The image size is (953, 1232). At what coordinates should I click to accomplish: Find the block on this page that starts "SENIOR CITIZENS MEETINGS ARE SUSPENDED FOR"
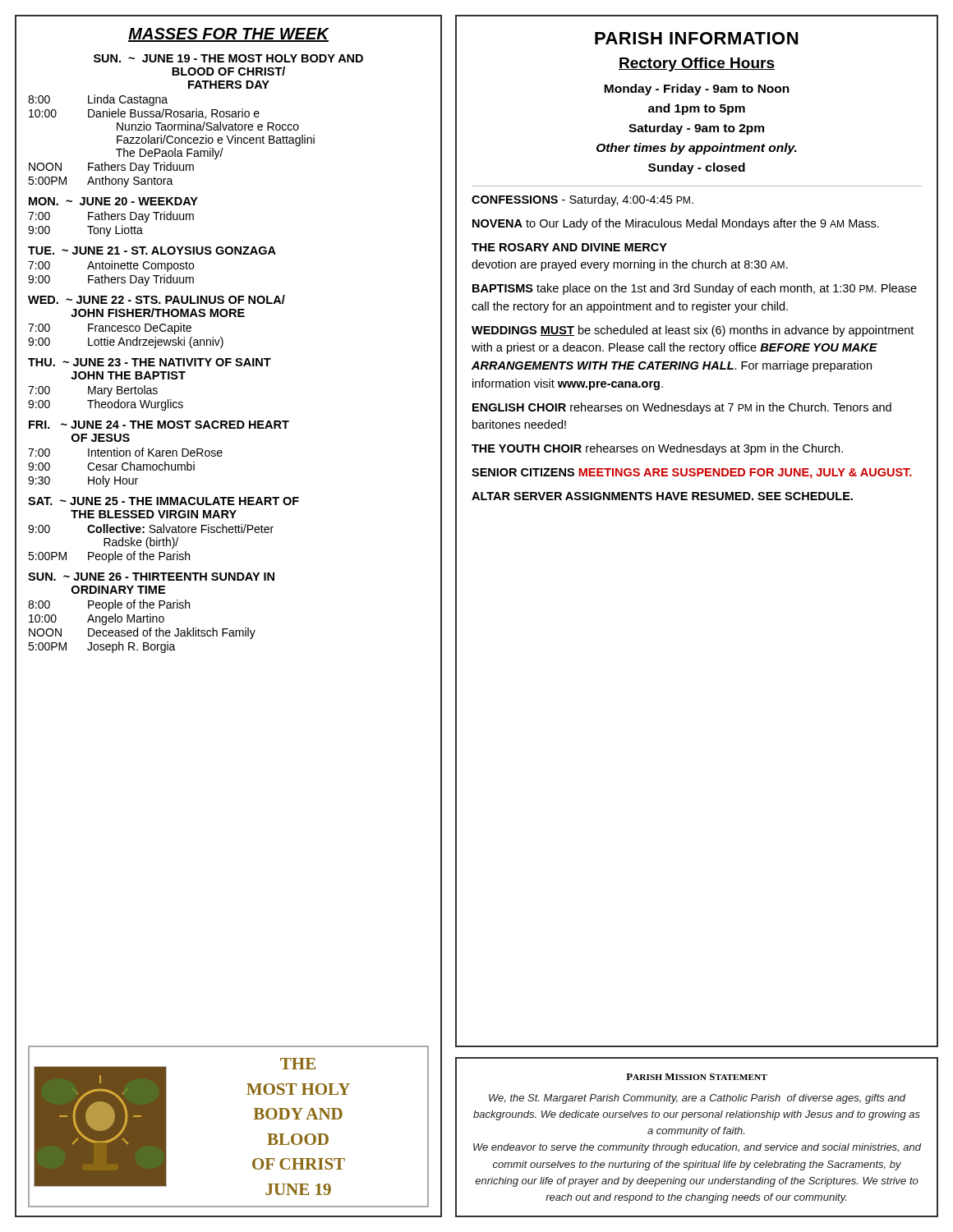(692, 472)
